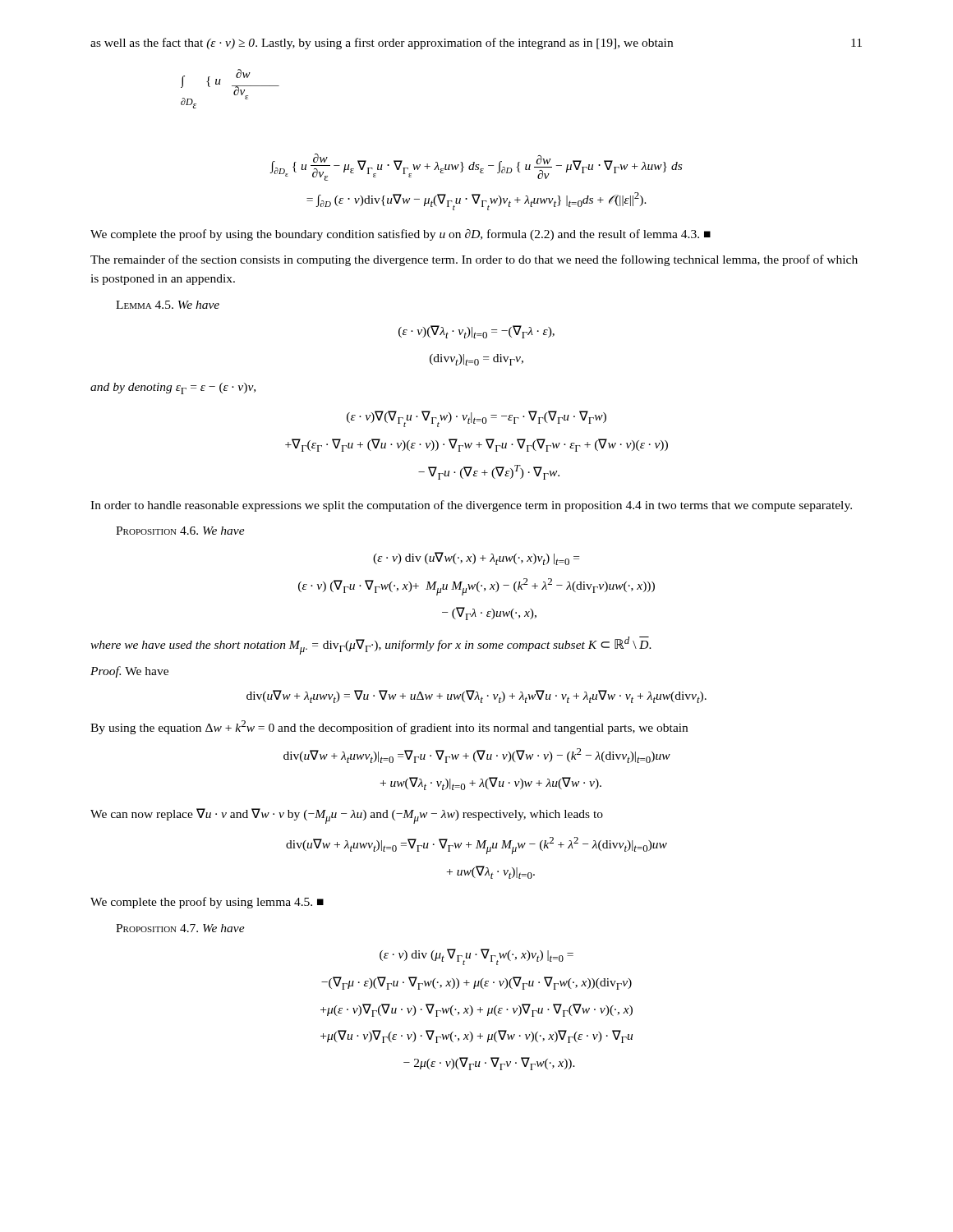This screenshot has width=953, height=1232.
Task: Navigate to the text starting "Proposition 4.6. We have"
Action: (x=180, y=531)
